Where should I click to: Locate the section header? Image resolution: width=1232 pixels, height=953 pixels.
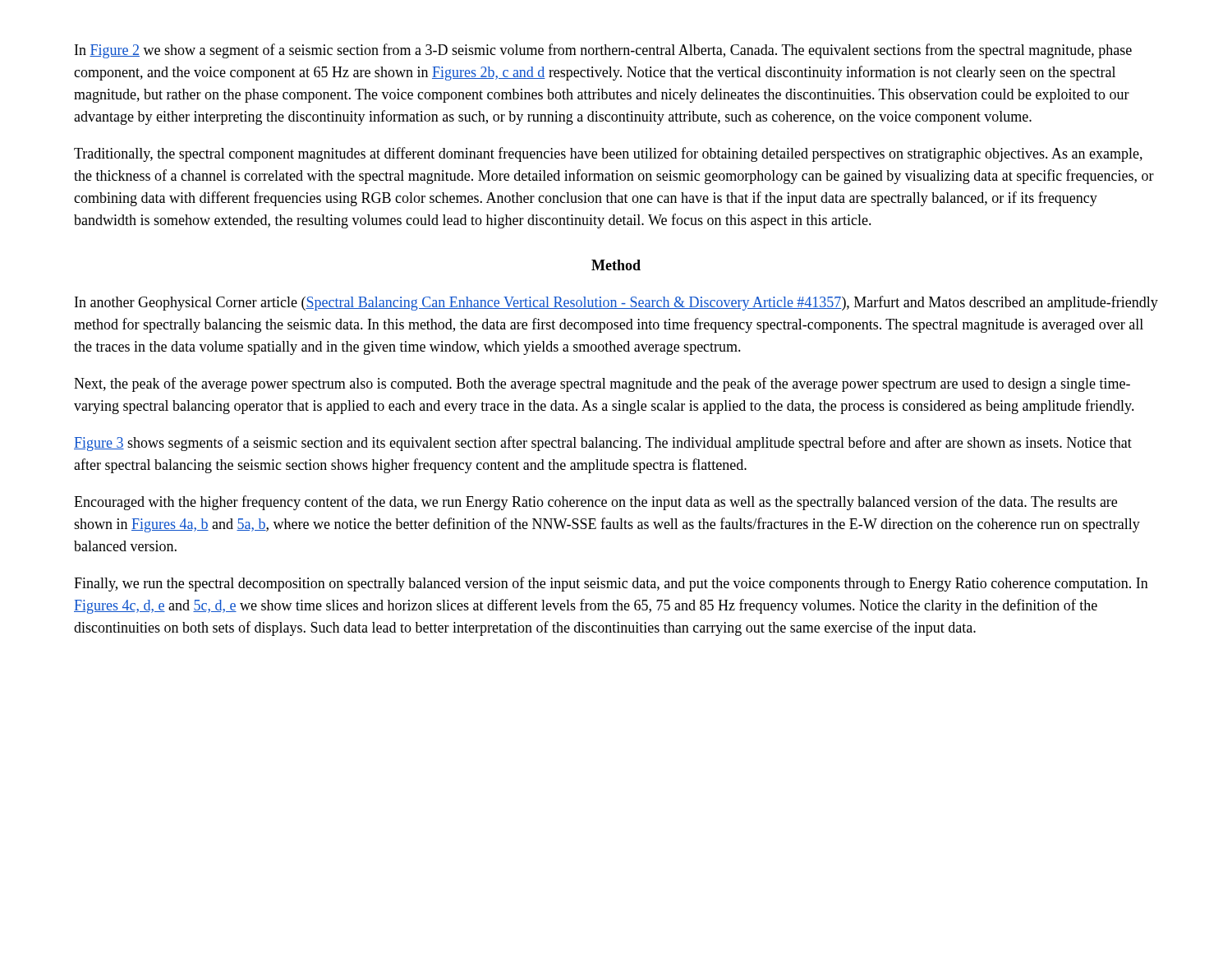coord(616,265)
